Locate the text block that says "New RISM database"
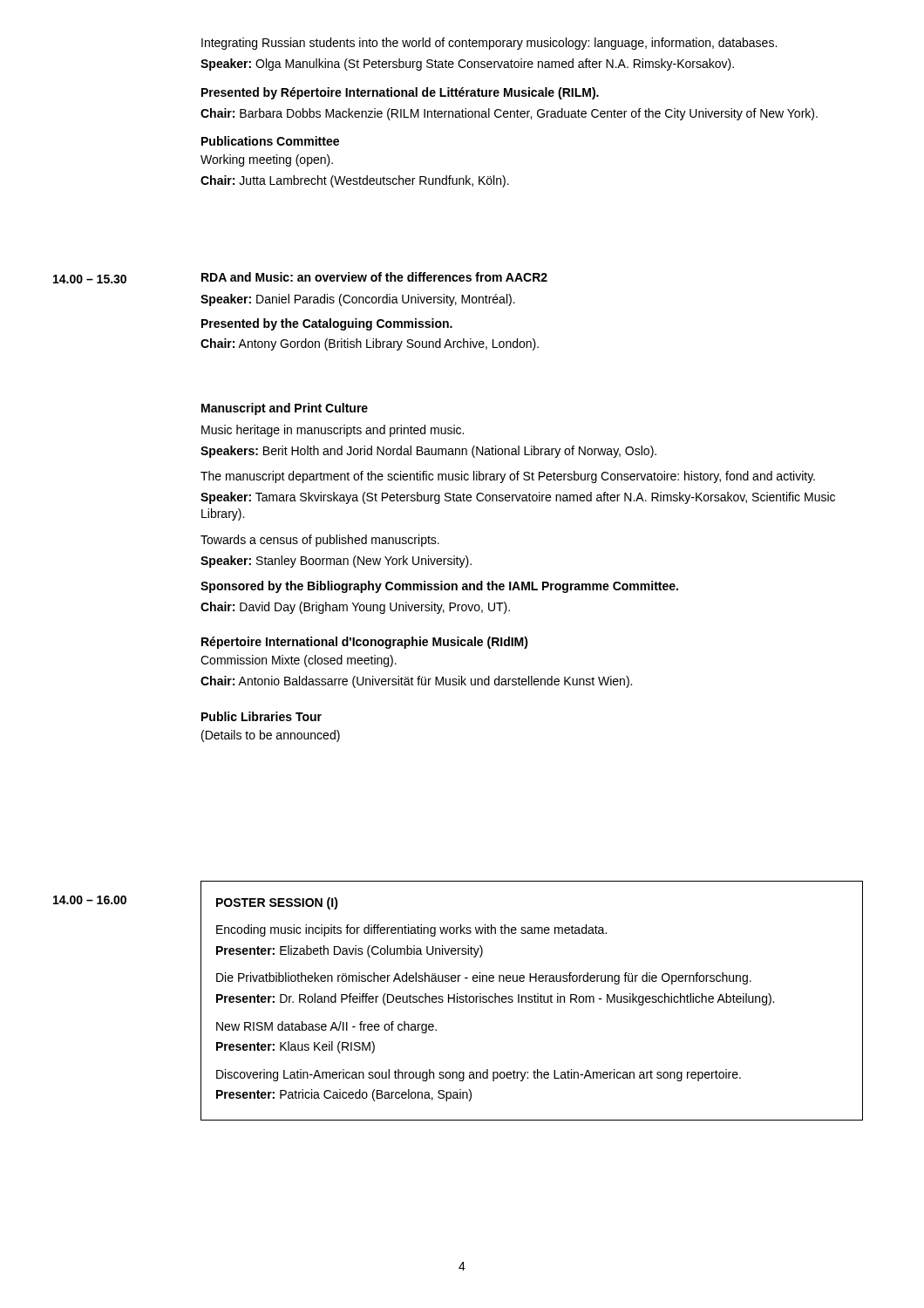 (326, 1027)
